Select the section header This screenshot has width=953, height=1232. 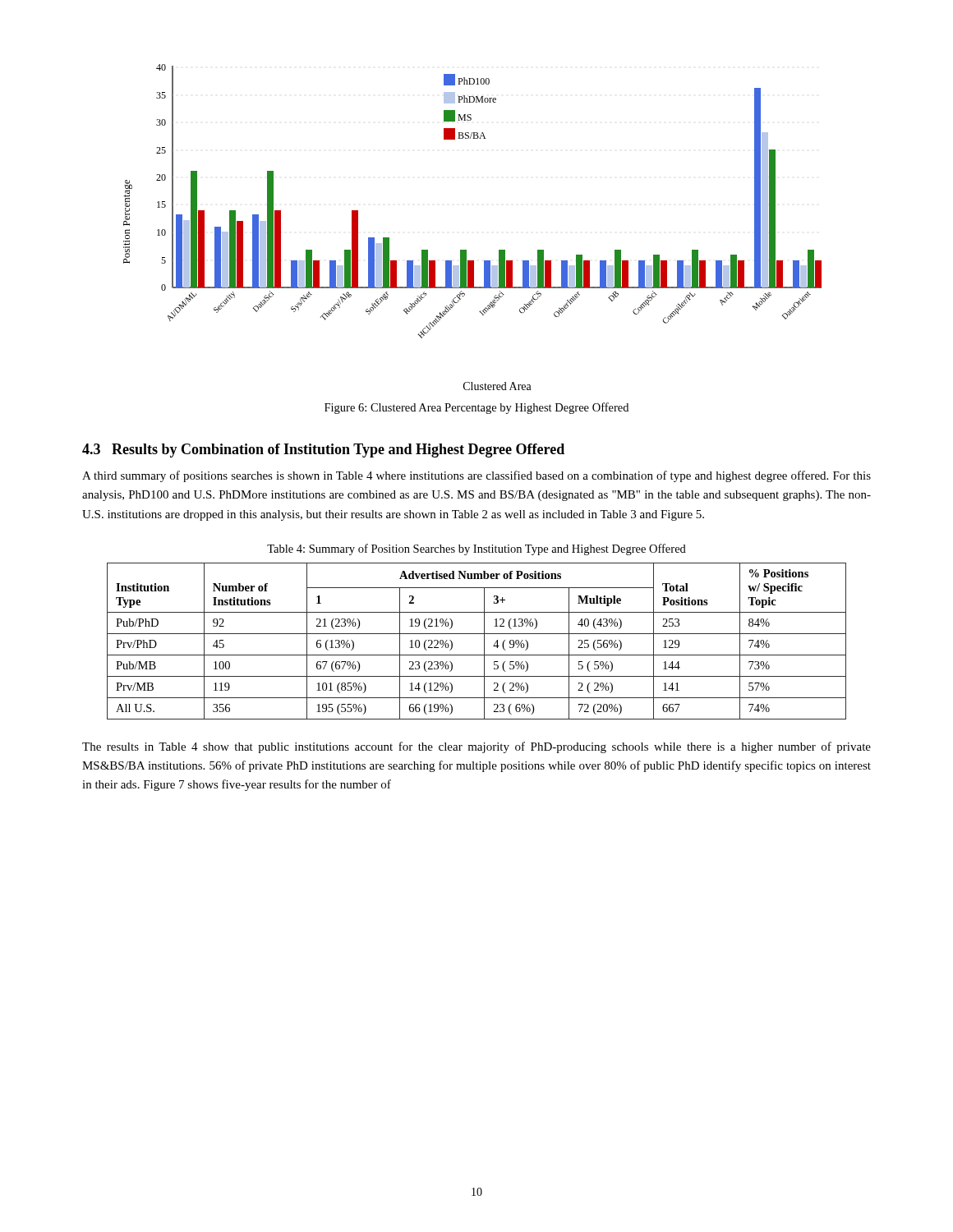(x=323, y=449)
